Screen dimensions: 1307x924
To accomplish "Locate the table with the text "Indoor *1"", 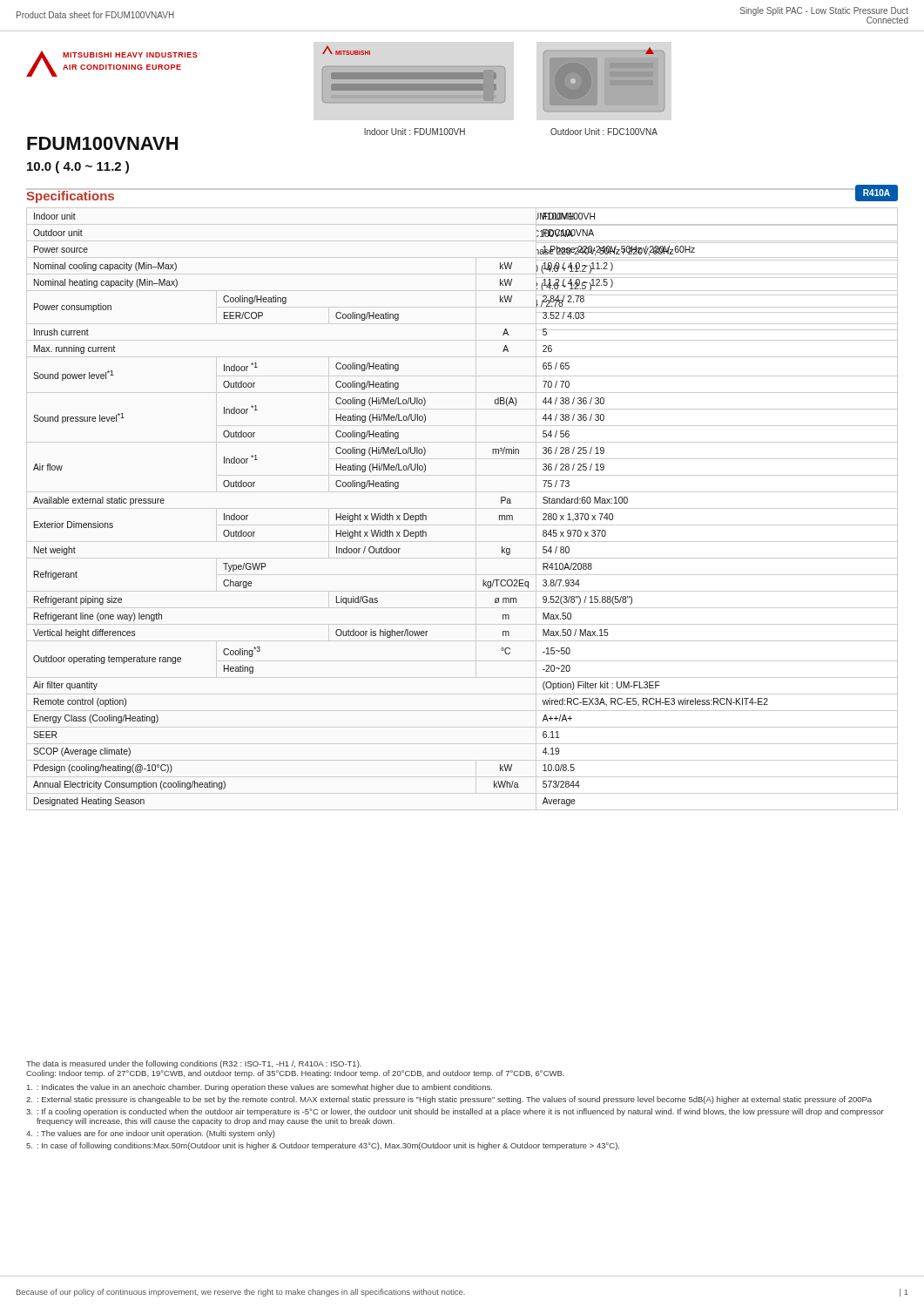I will [x=462, y=509].
